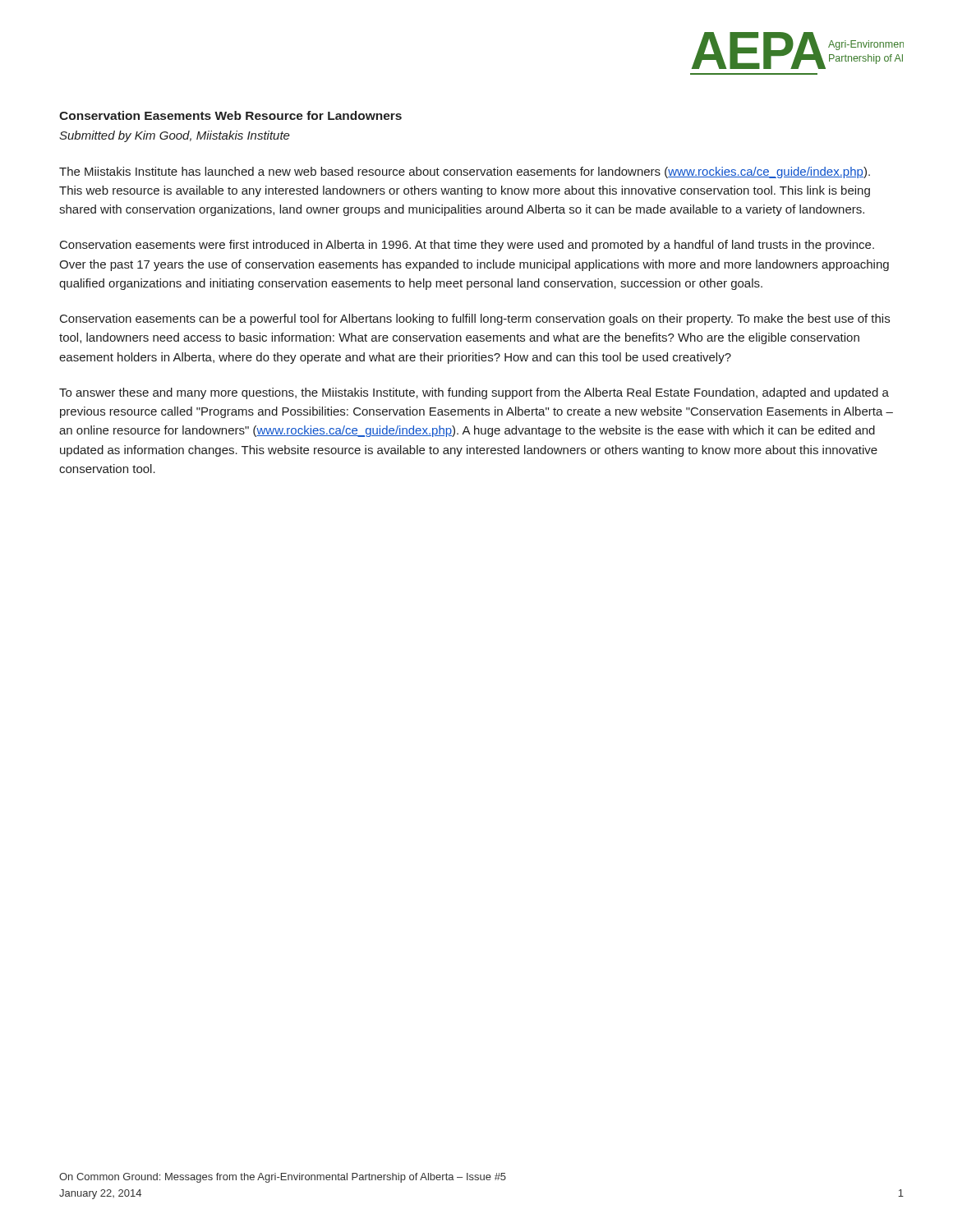The width and height of the screenshot is (953, 1232).
Task: Click on the region starting "Conservation Easements Web Resource"
Action: click(231, 115)
